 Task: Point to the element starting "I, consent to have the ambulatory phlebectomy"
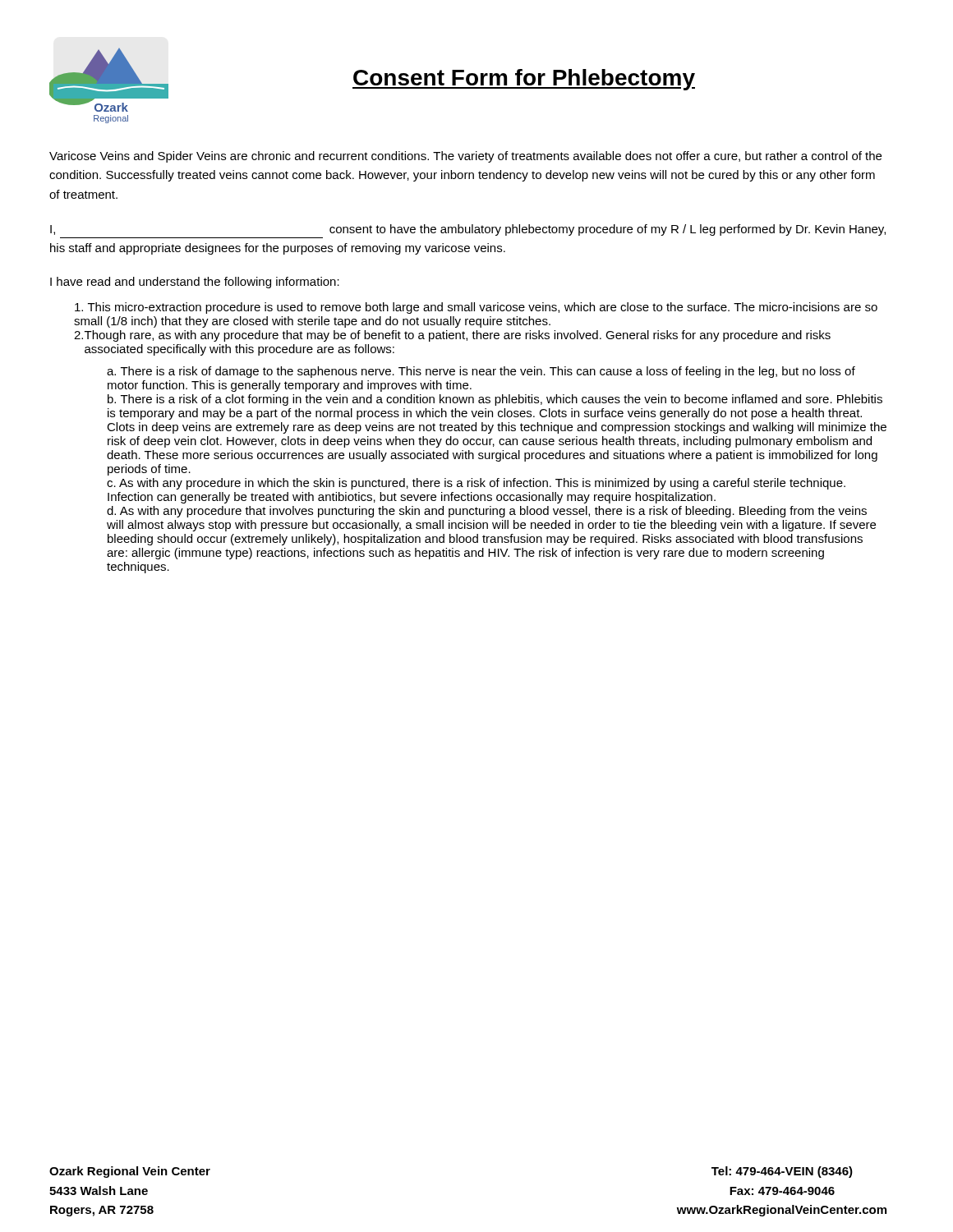[x=468, y=236]
